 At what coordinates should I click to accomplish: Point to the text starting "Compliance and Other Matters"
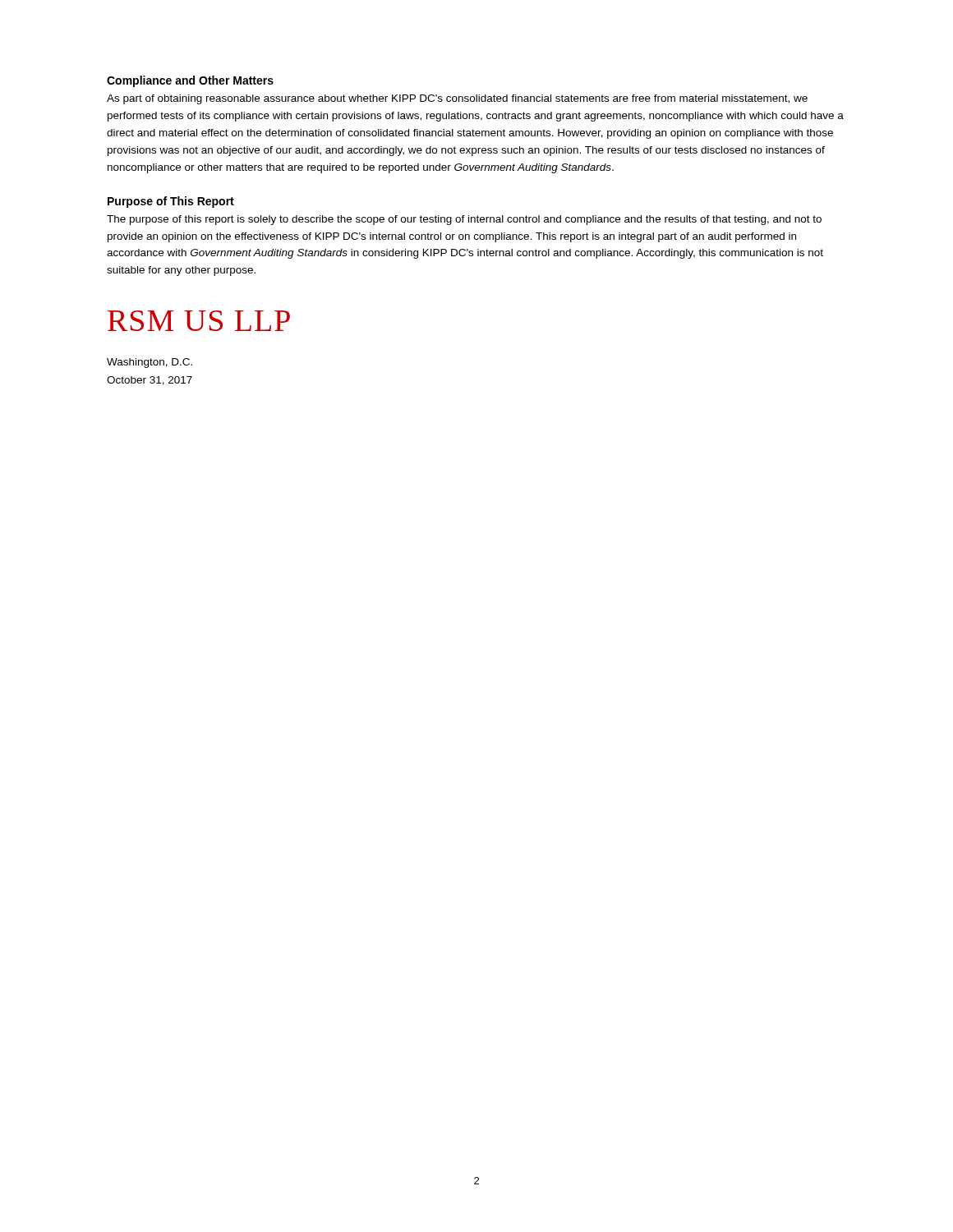tap(190, 81)
